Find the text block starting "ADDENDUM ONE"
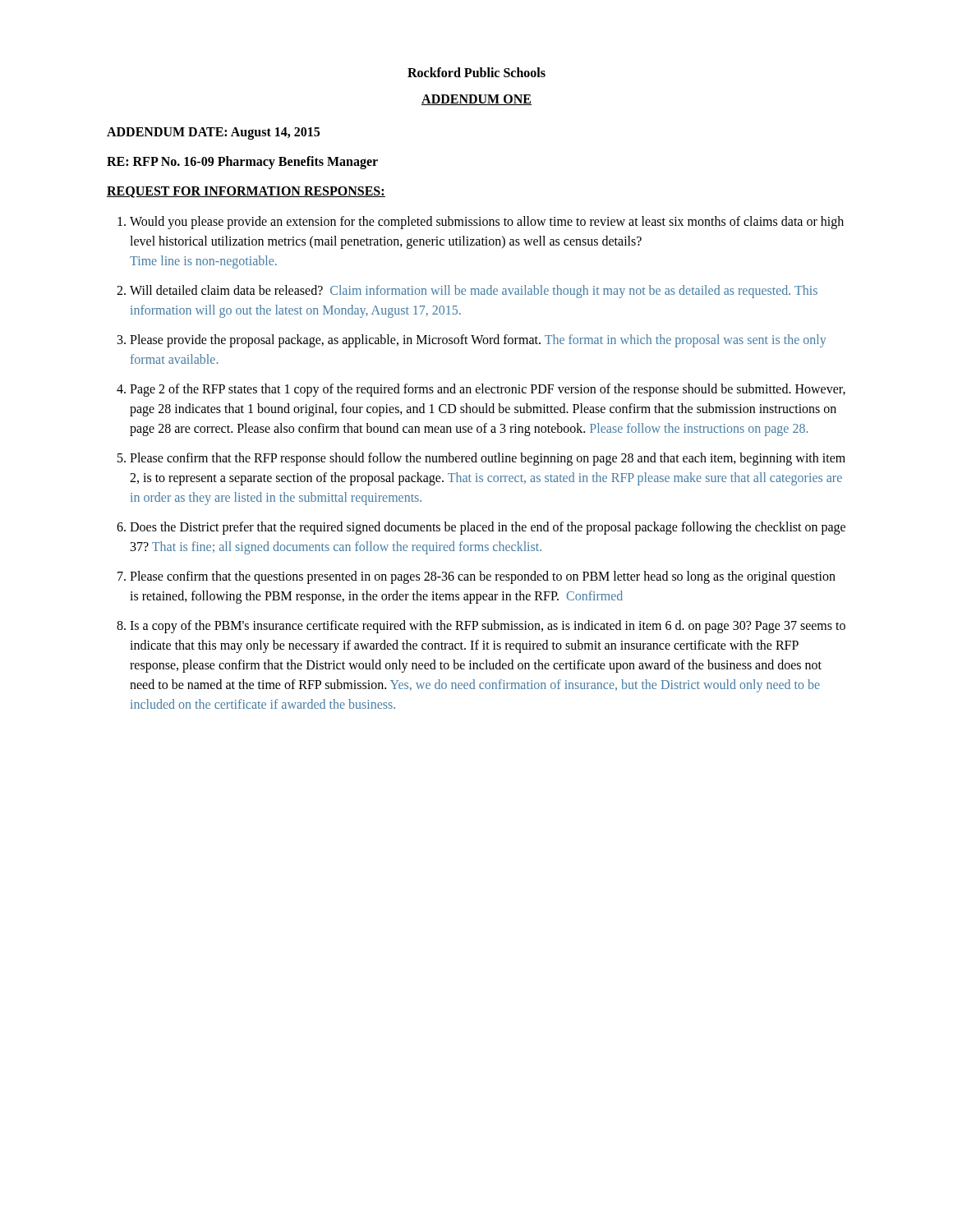Screen dimensions: 1232x953 (476, 99)
